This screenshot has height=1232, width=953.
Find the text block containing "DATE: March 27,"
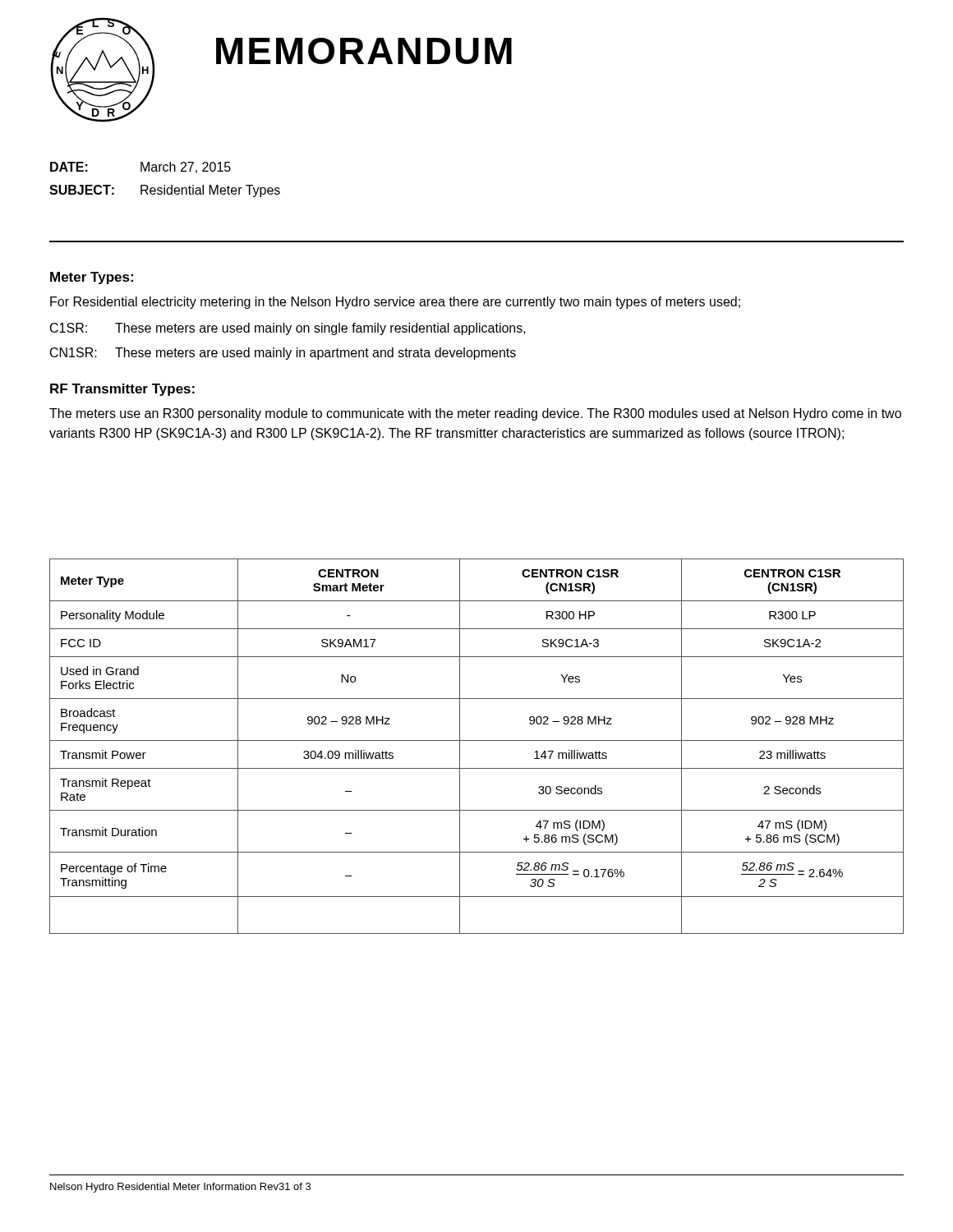(140, 168)
